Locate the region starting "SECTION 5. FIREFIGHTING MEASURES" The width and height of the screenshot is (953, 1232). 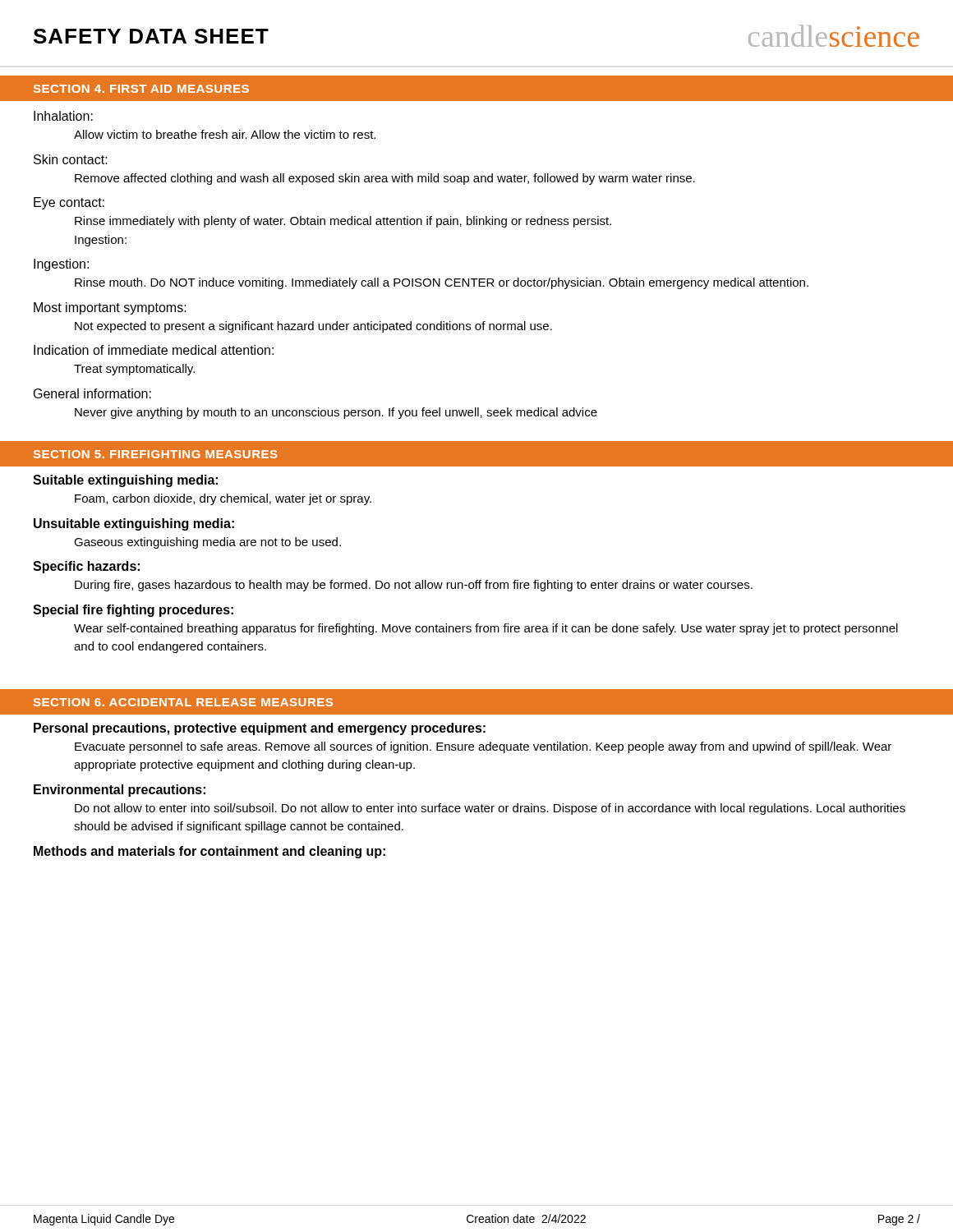(x=155, y=454)
